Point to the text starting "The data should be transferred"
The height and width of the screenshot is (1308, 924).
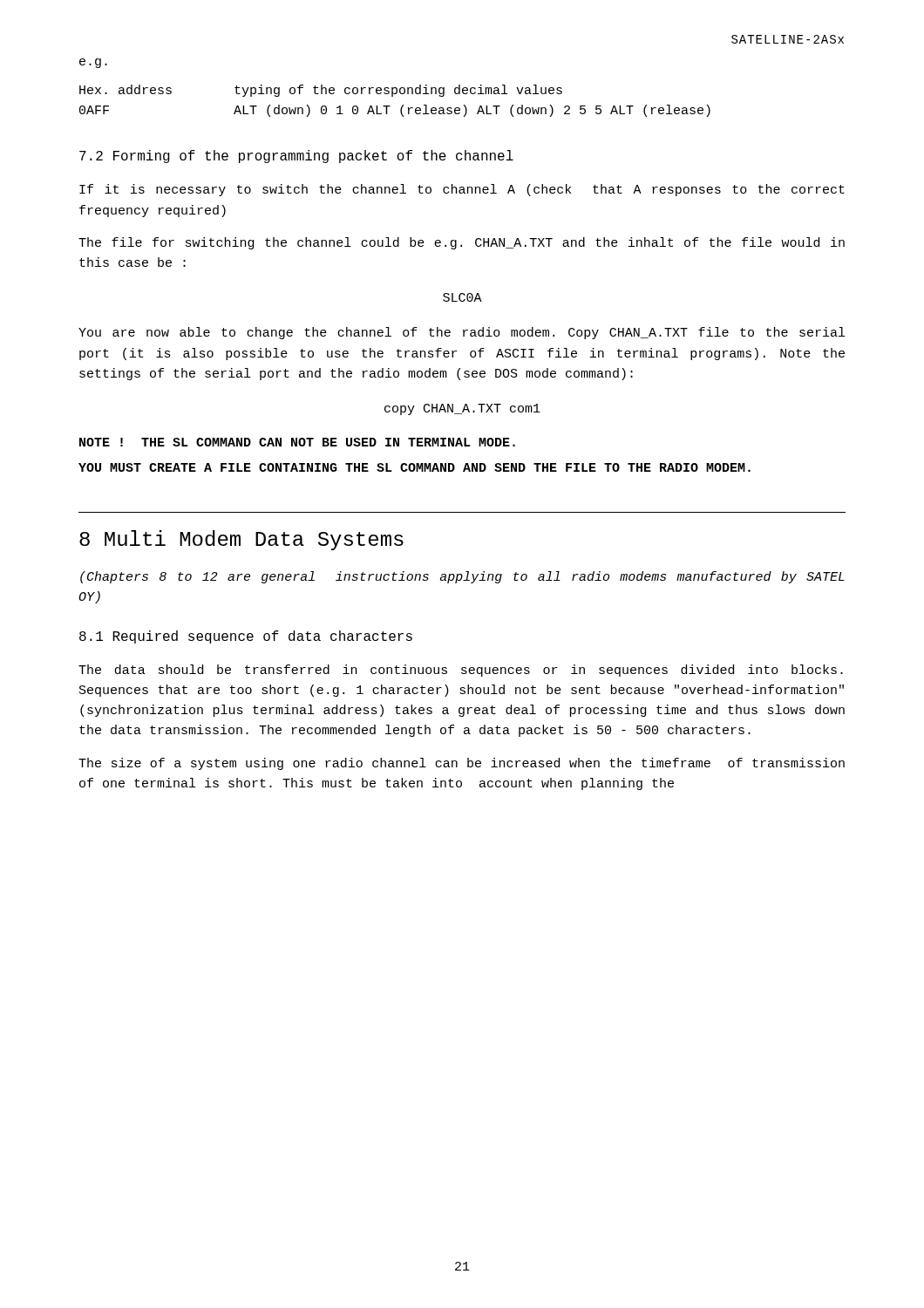tap(462, 701)
